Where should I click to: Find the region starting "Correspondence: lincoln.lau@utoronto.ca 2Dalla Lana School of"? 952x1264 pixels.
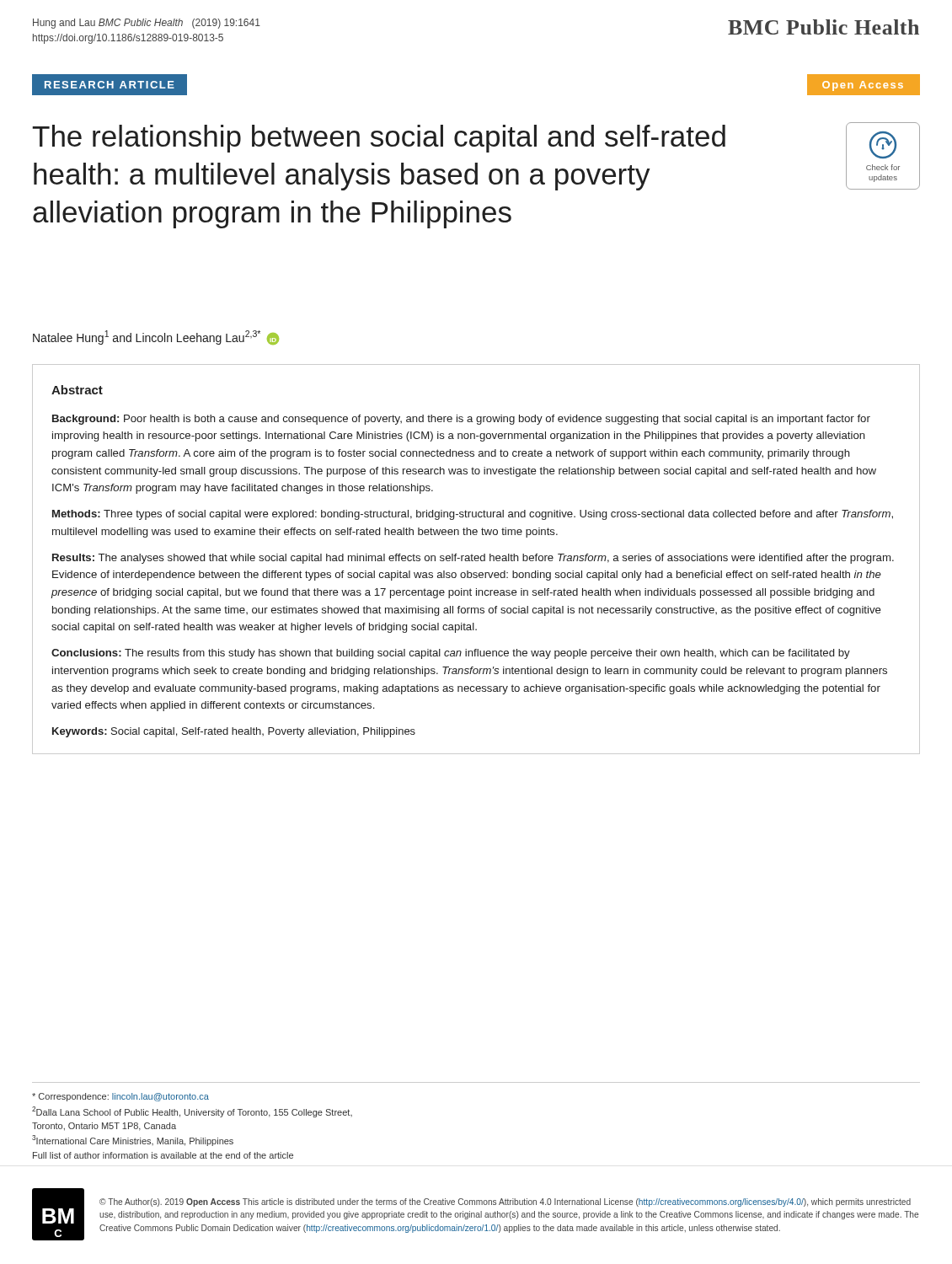pyautogui.click(x=192, y=1126)
